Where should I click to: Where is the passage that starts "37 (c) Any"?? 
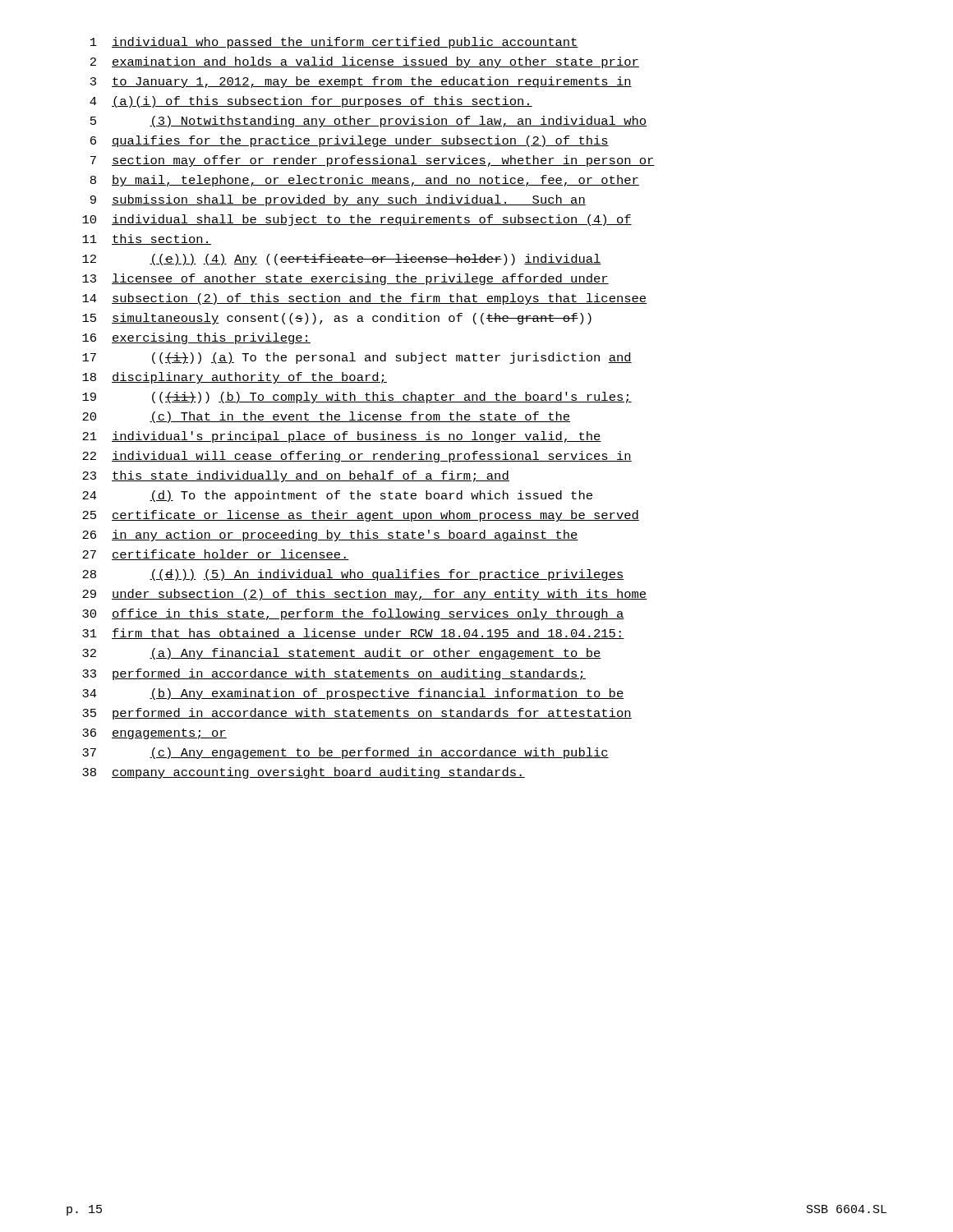(x=476, y=753)
